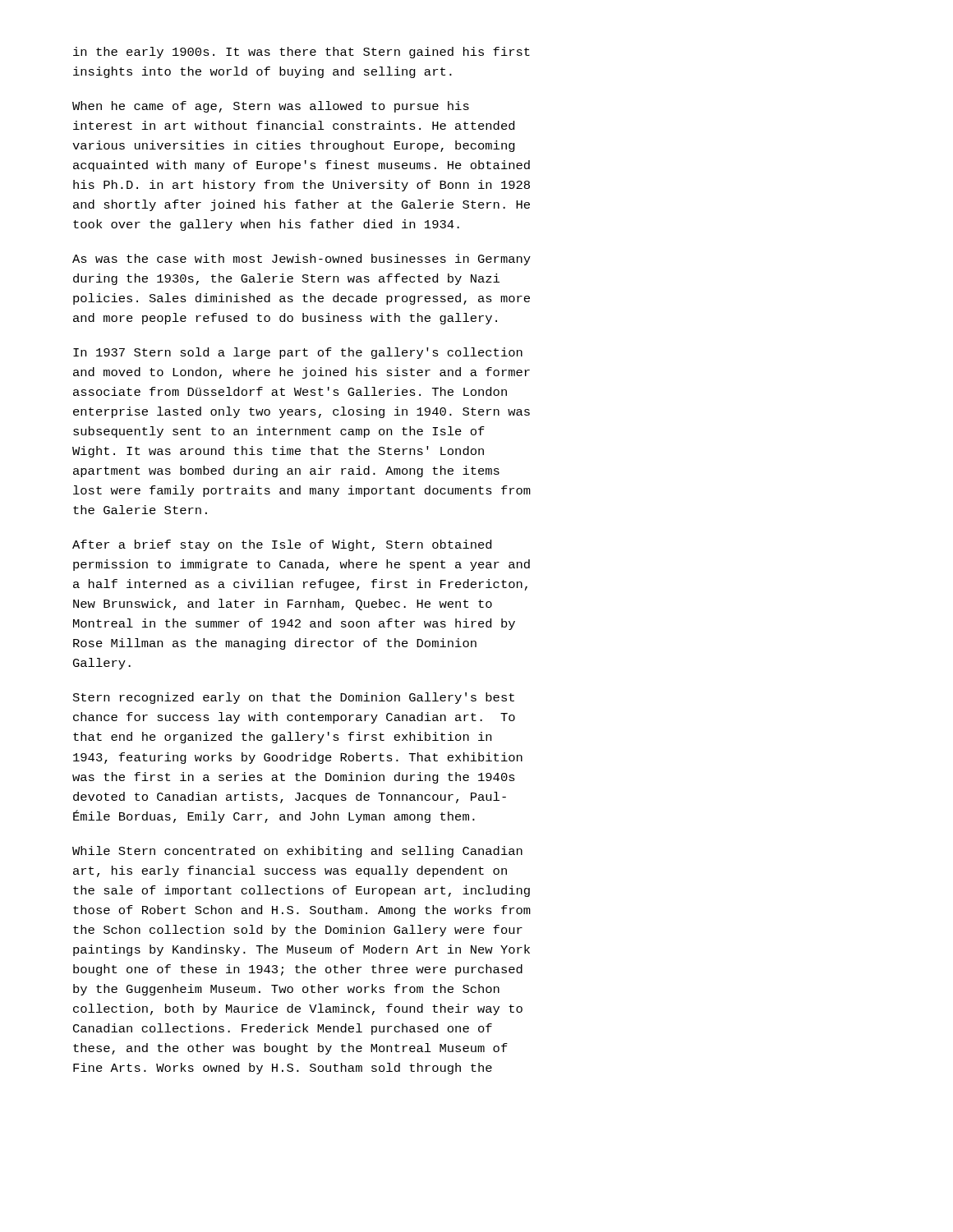Find the block on this page that starts "While Stern concentrated"
The image size is (953, 1232).
[302, 960]
